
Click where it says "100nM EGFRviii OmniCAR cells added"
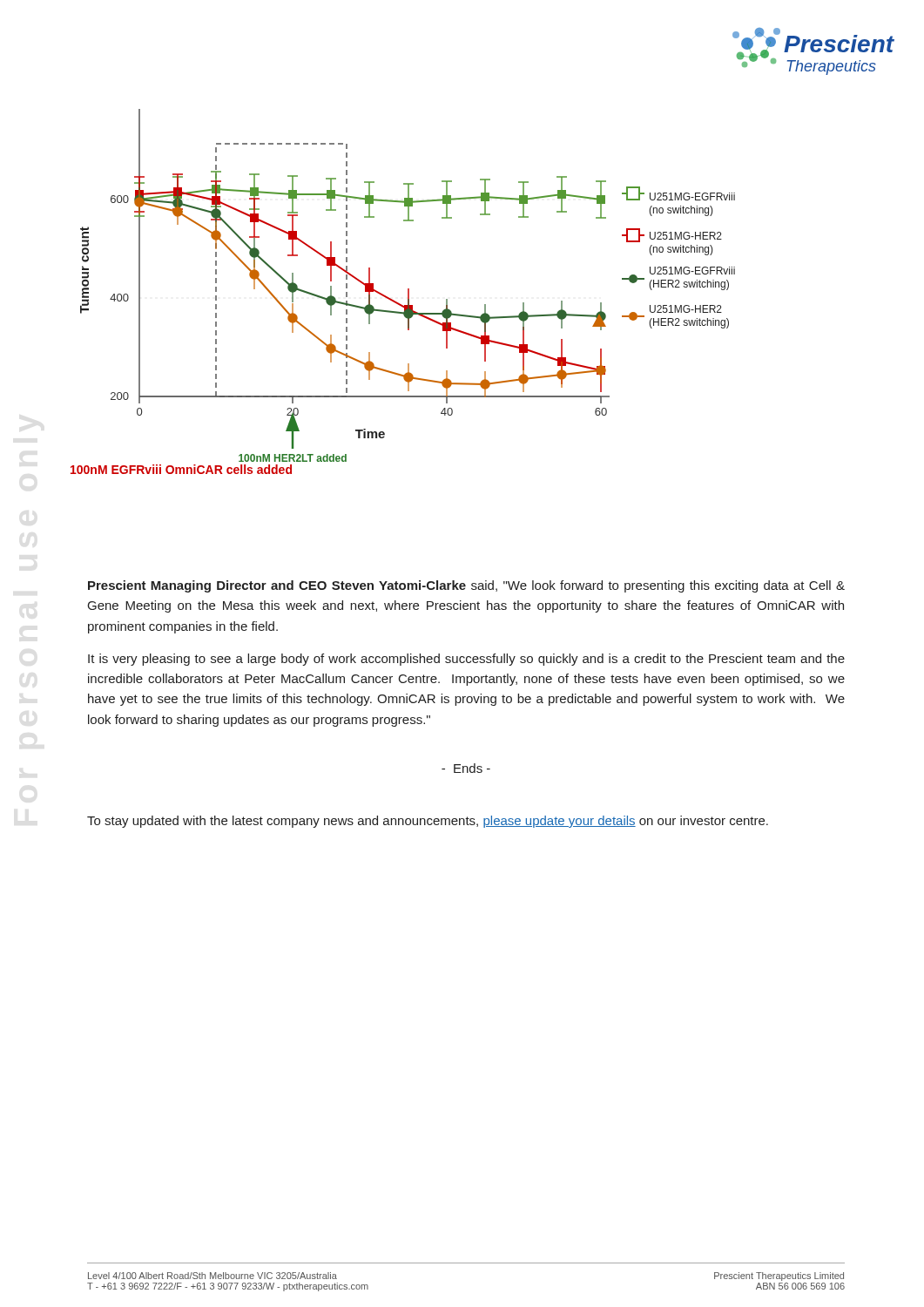181,470
